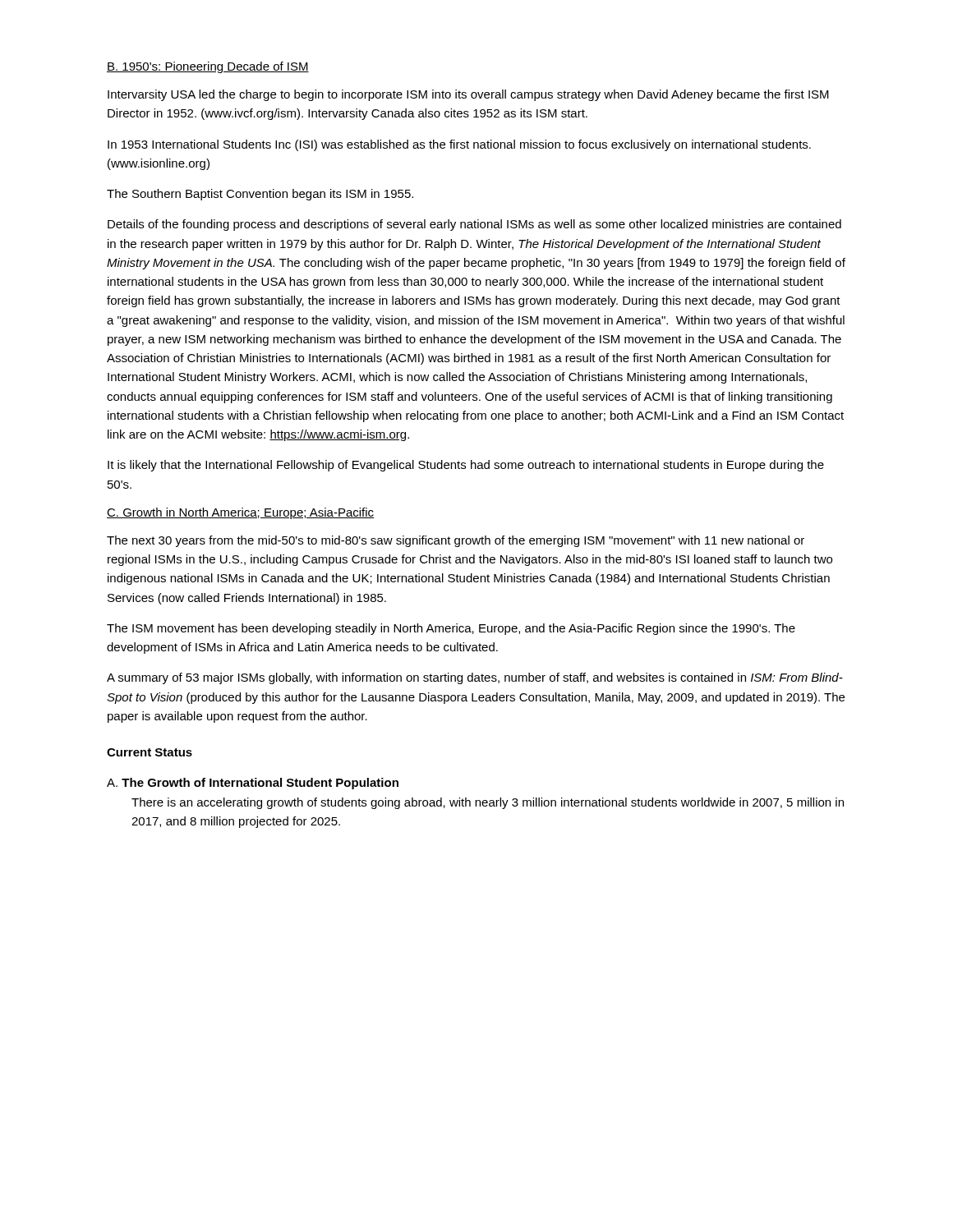
Task: Point to "A. The Growth of International Student Population"
Action: [253, 782]
